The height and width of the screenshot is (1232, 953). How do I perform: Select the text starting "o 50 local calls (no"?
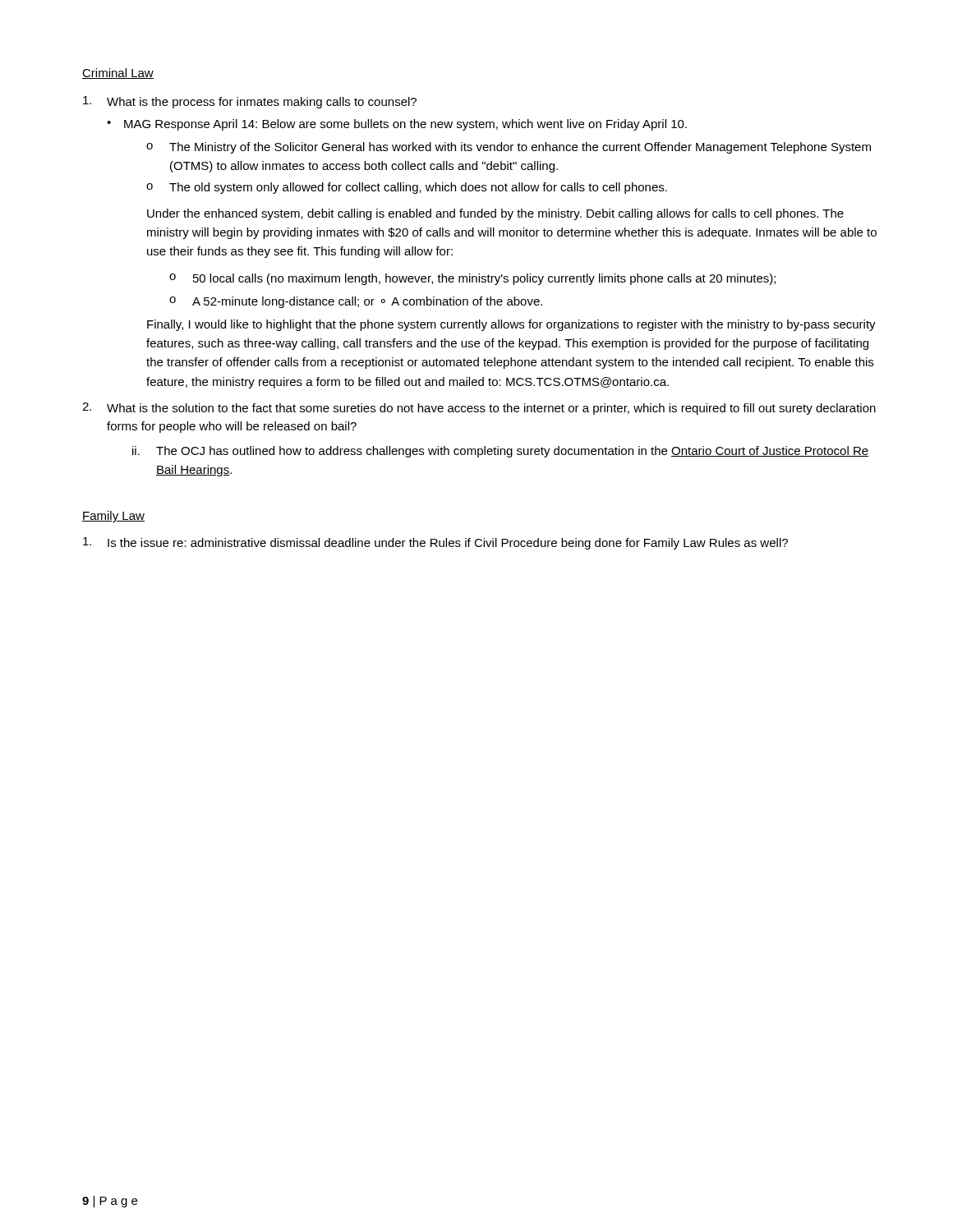[528, 278]
